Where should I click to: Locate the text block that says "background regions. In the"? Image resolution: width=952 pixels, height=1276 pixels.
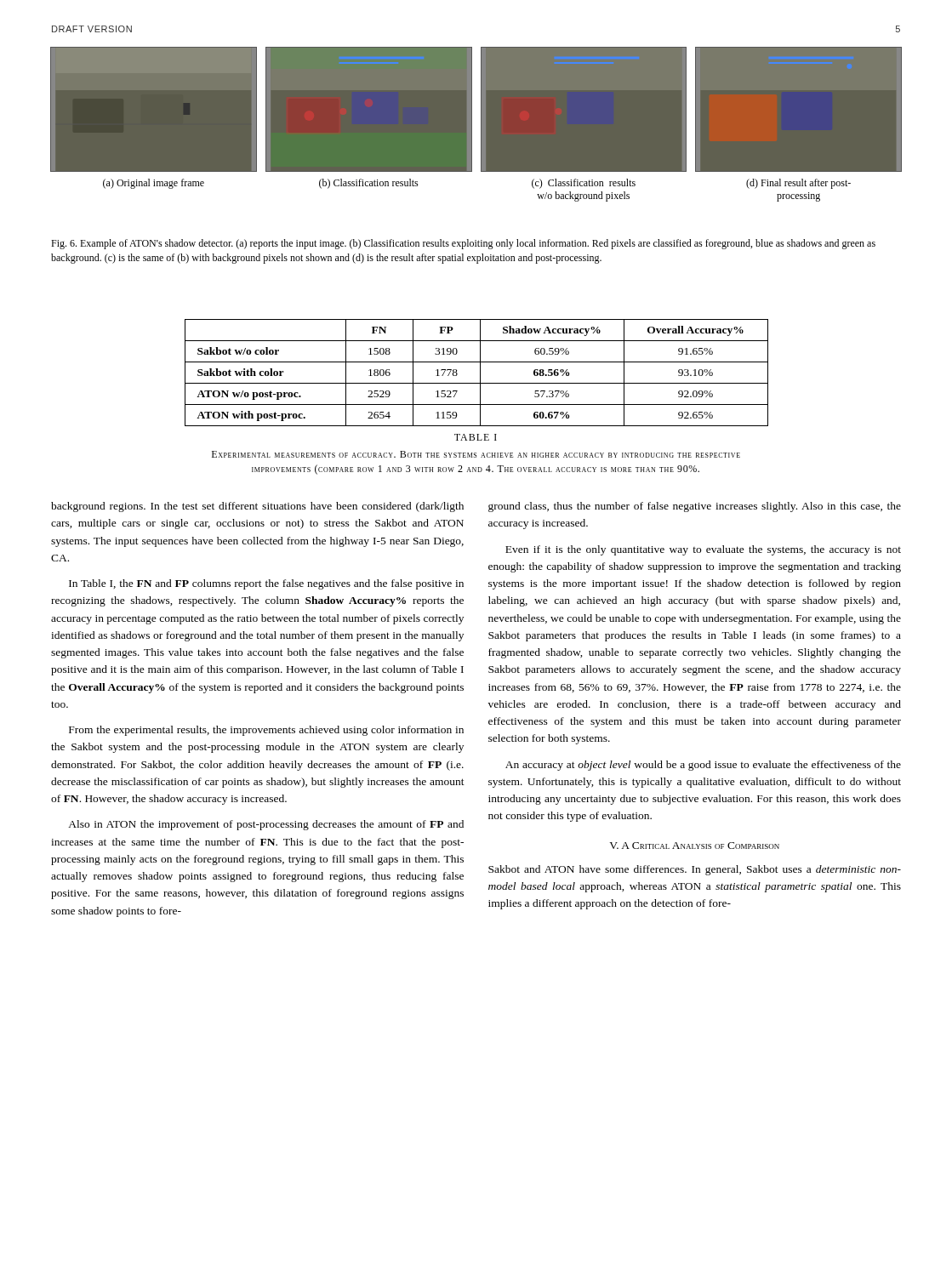[257, 507]
